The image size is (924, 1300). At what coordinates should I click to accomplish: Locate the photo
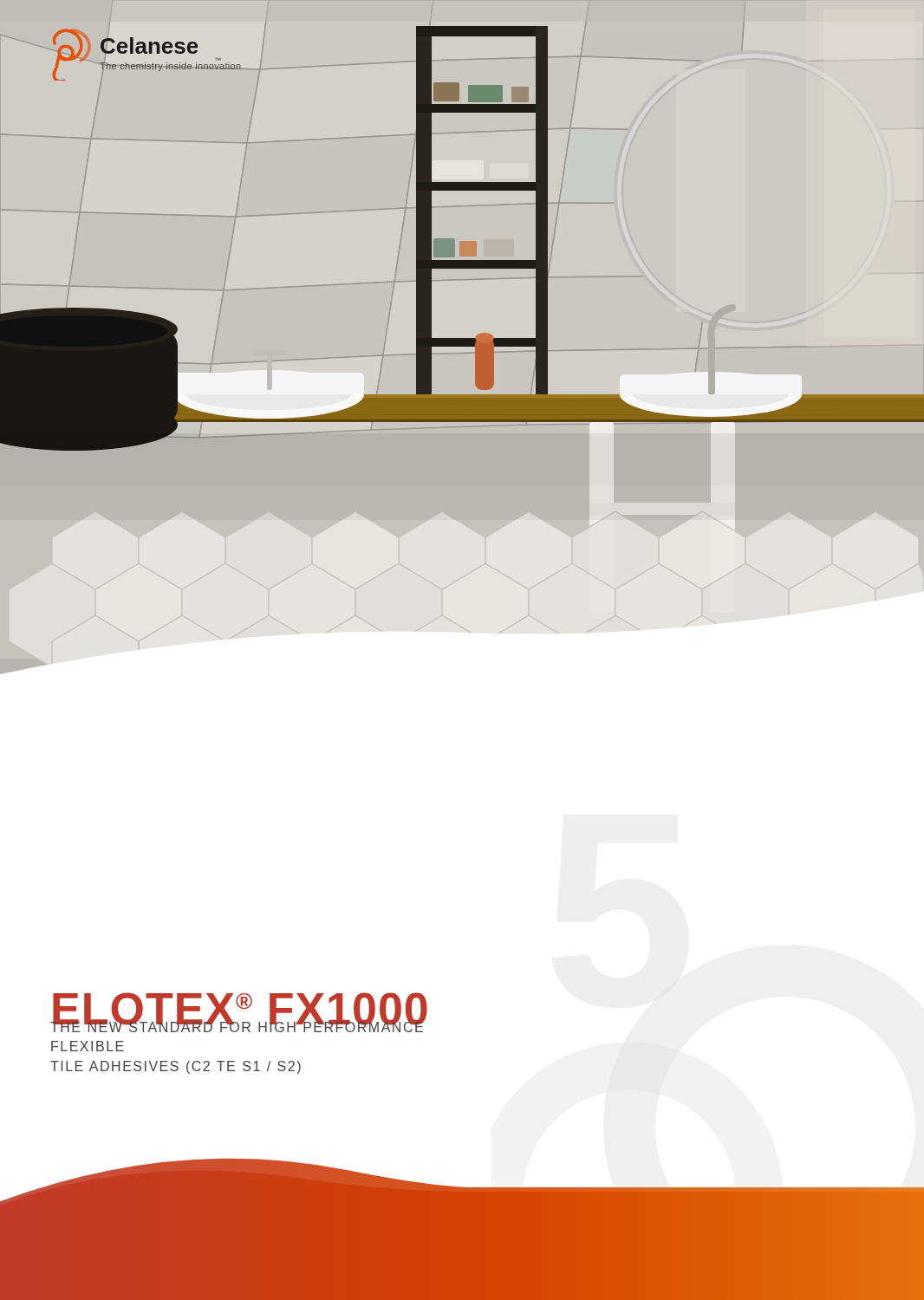tap(462, 377)
